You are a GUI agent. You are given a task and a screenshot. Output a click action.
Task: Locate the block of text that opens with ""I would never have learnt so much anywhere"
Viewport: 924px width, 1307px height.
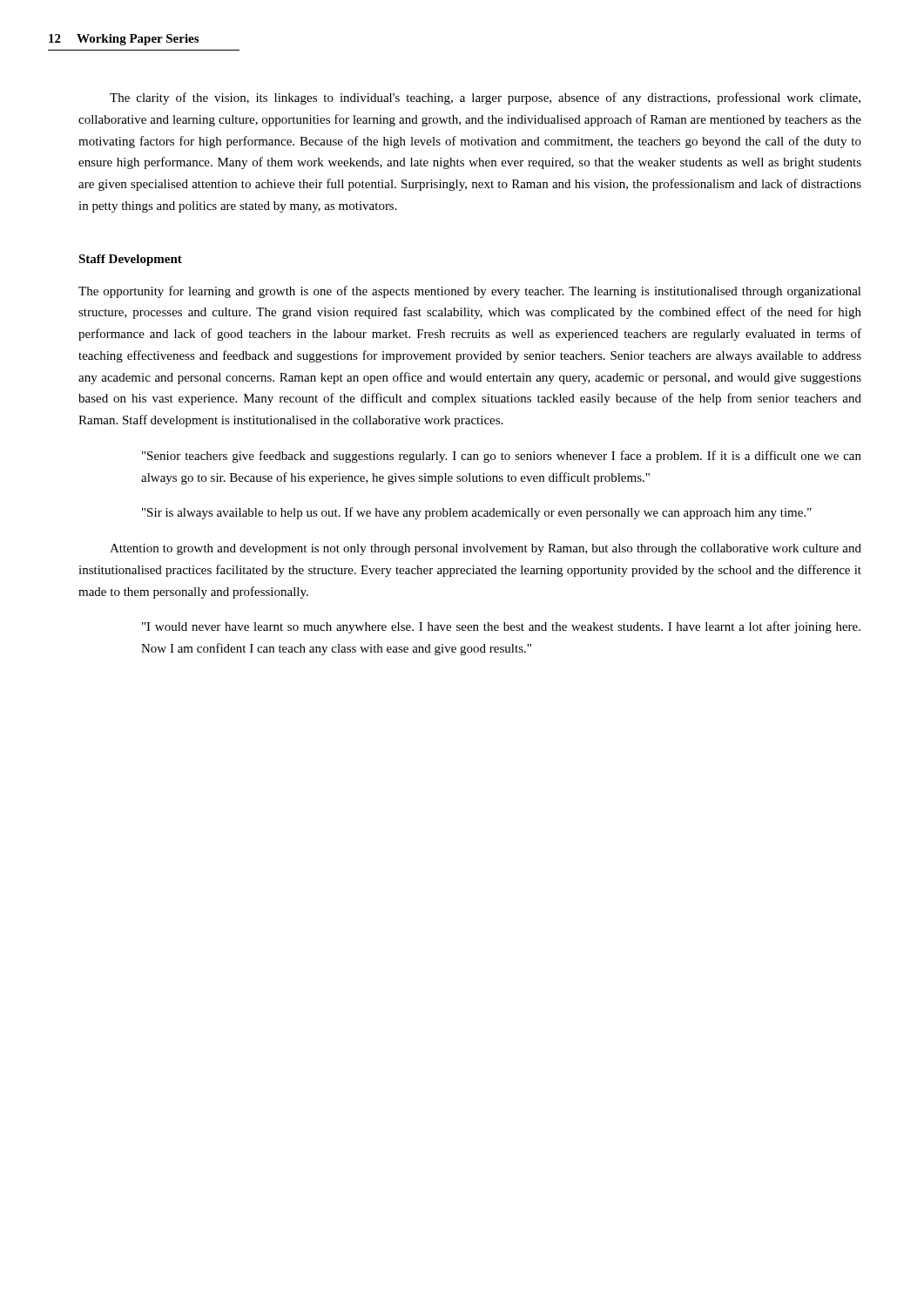pos(501,637)
